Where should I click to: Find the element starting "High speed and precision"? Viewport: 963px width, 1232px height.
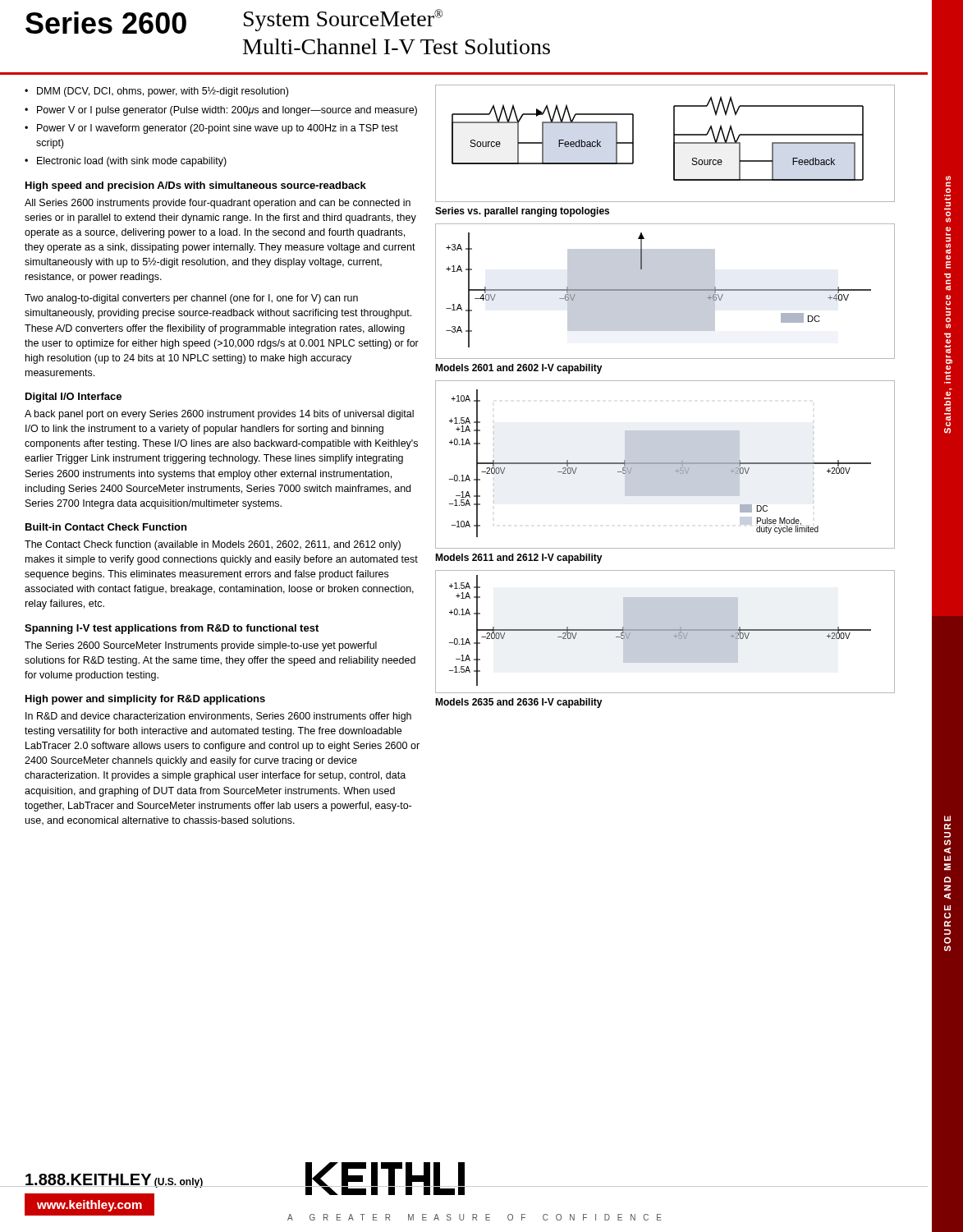(195, 185)
